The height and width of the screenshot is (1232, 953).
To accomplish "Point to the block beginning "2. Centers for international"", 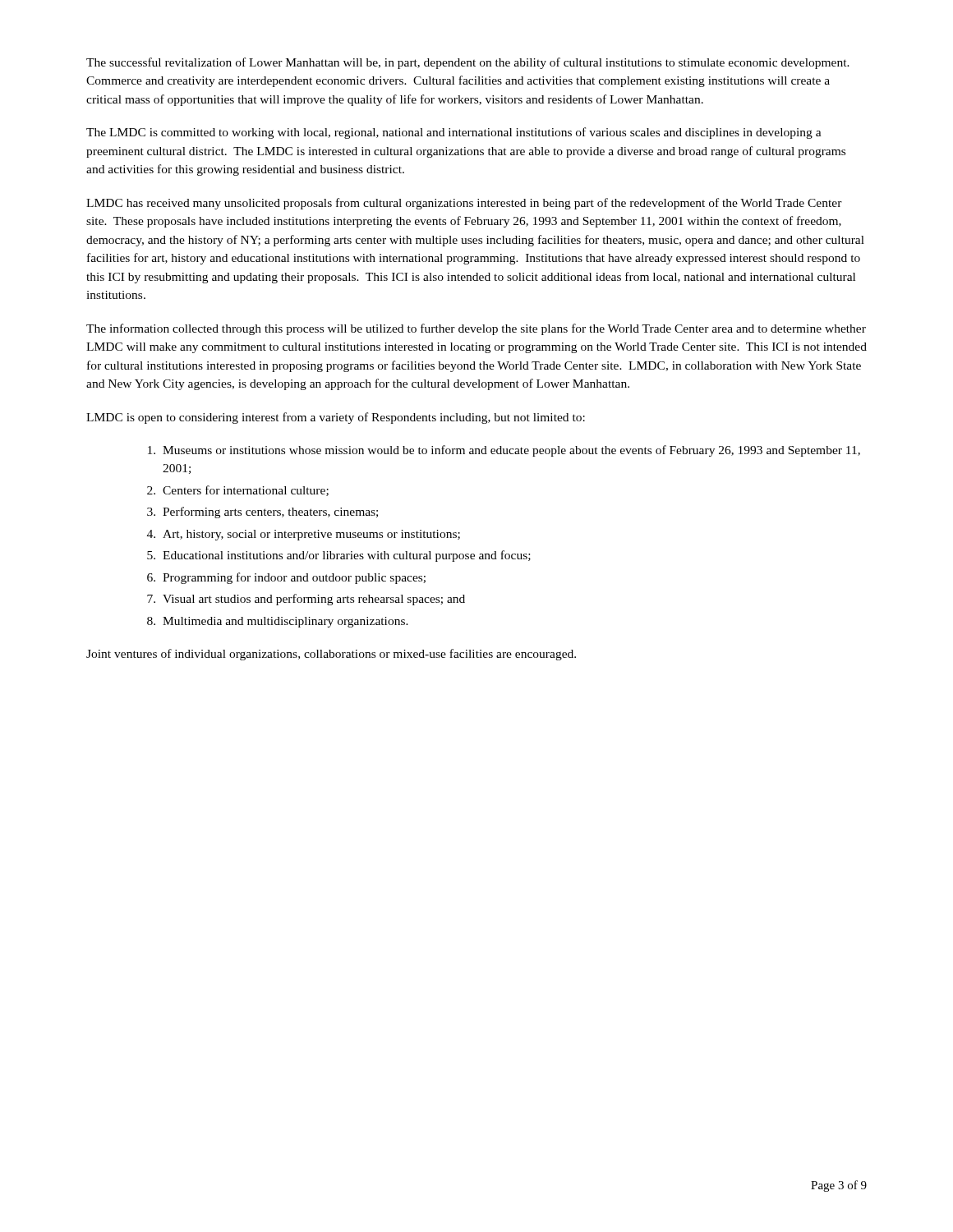I will (238, 491).
